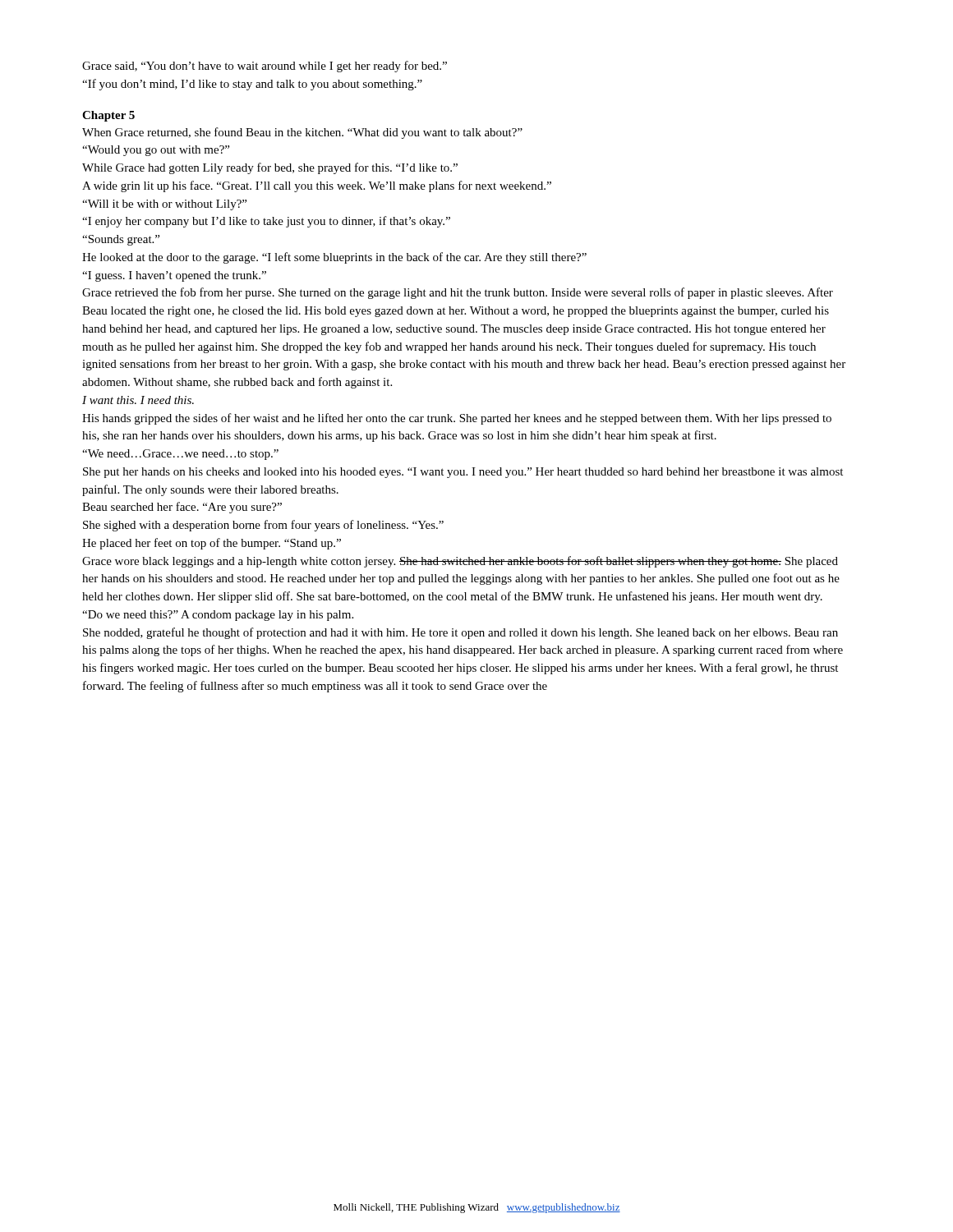Screen dimensions: 1232x953
Task: Find the text block starting "Grace said, “You don’t have"
Action: 265,67
